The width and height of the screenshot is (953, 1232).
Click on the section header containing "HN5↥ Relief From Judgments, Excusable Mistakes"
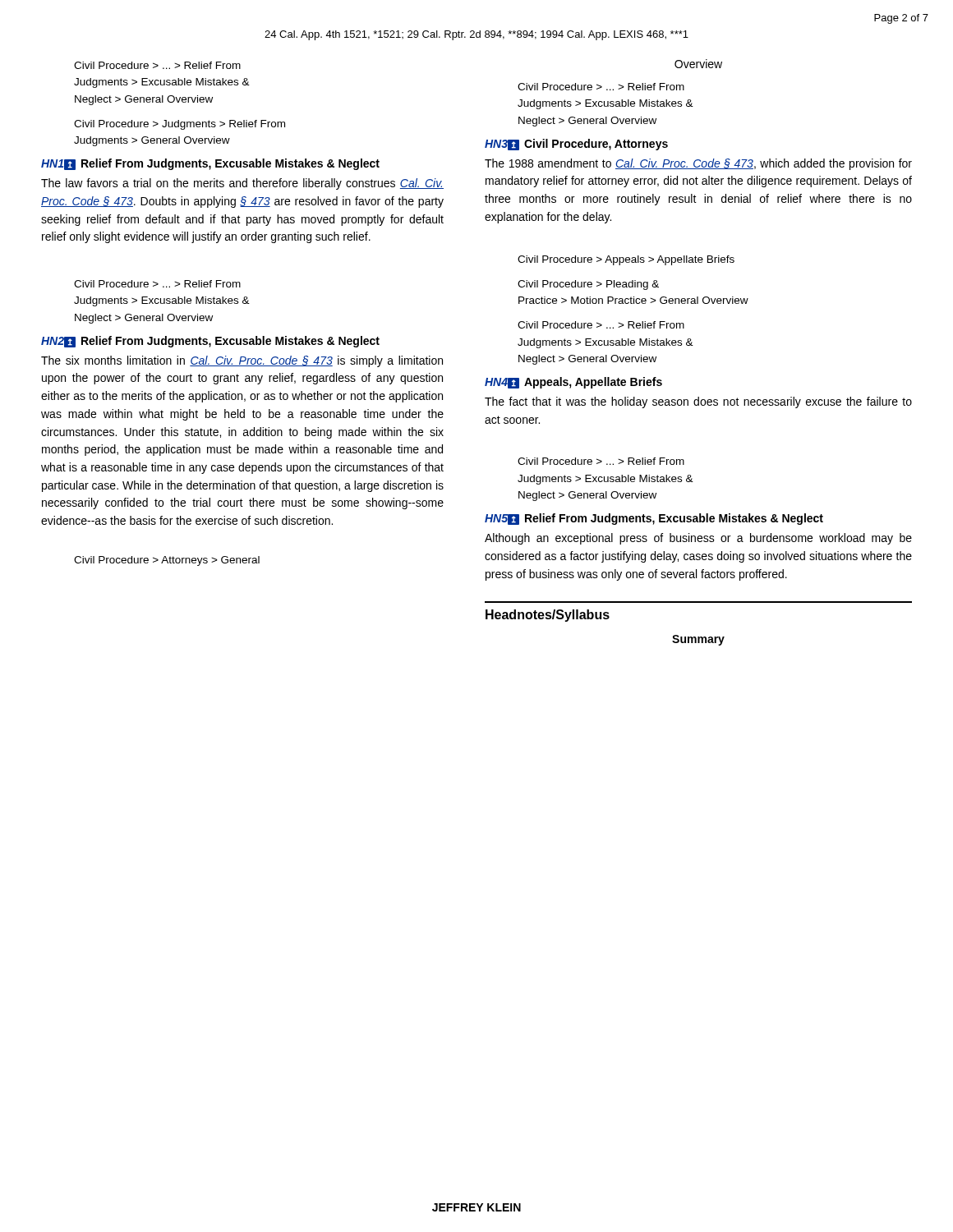[x=654, y=518]
